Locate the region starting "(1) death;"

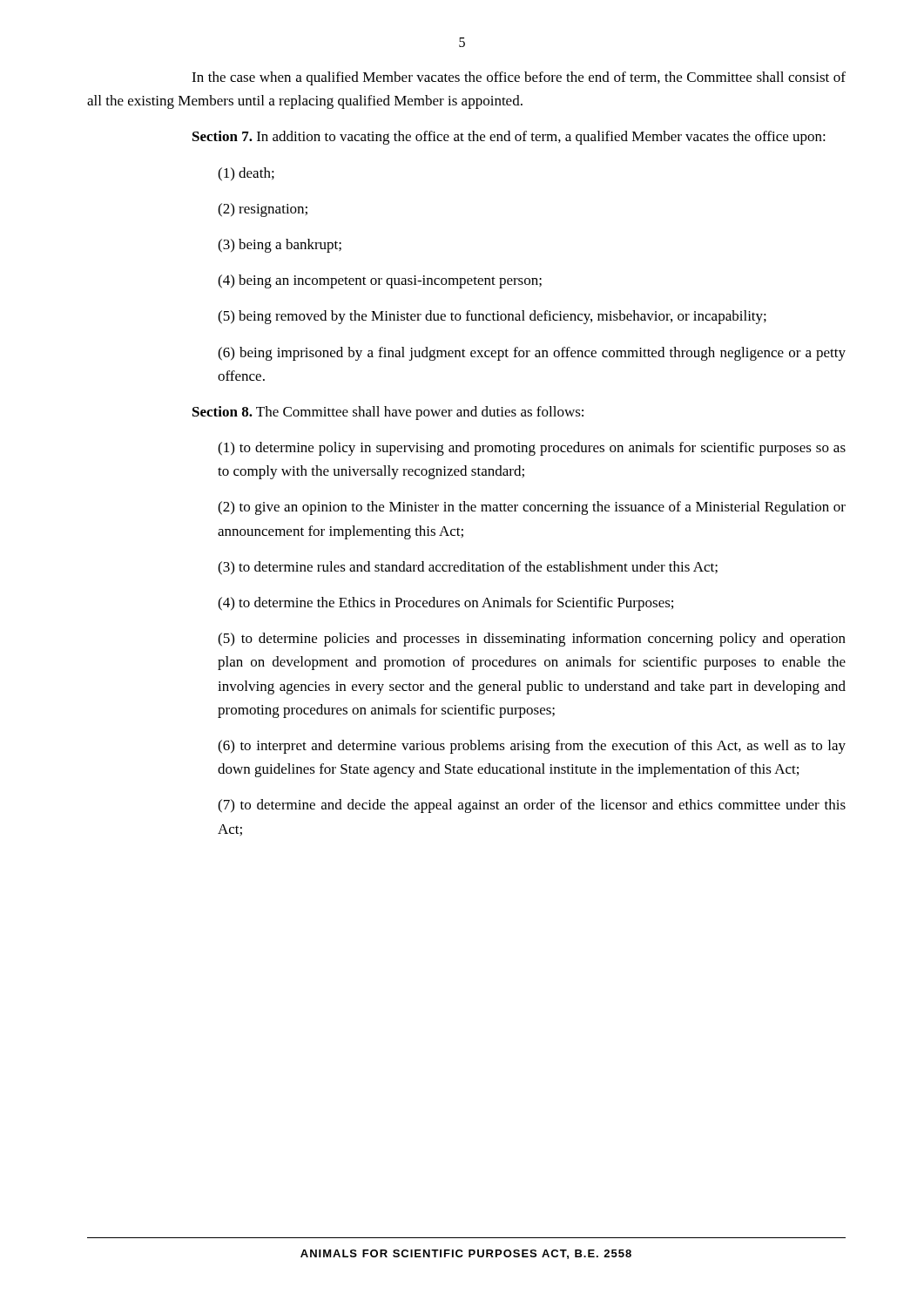click(246, 173)
